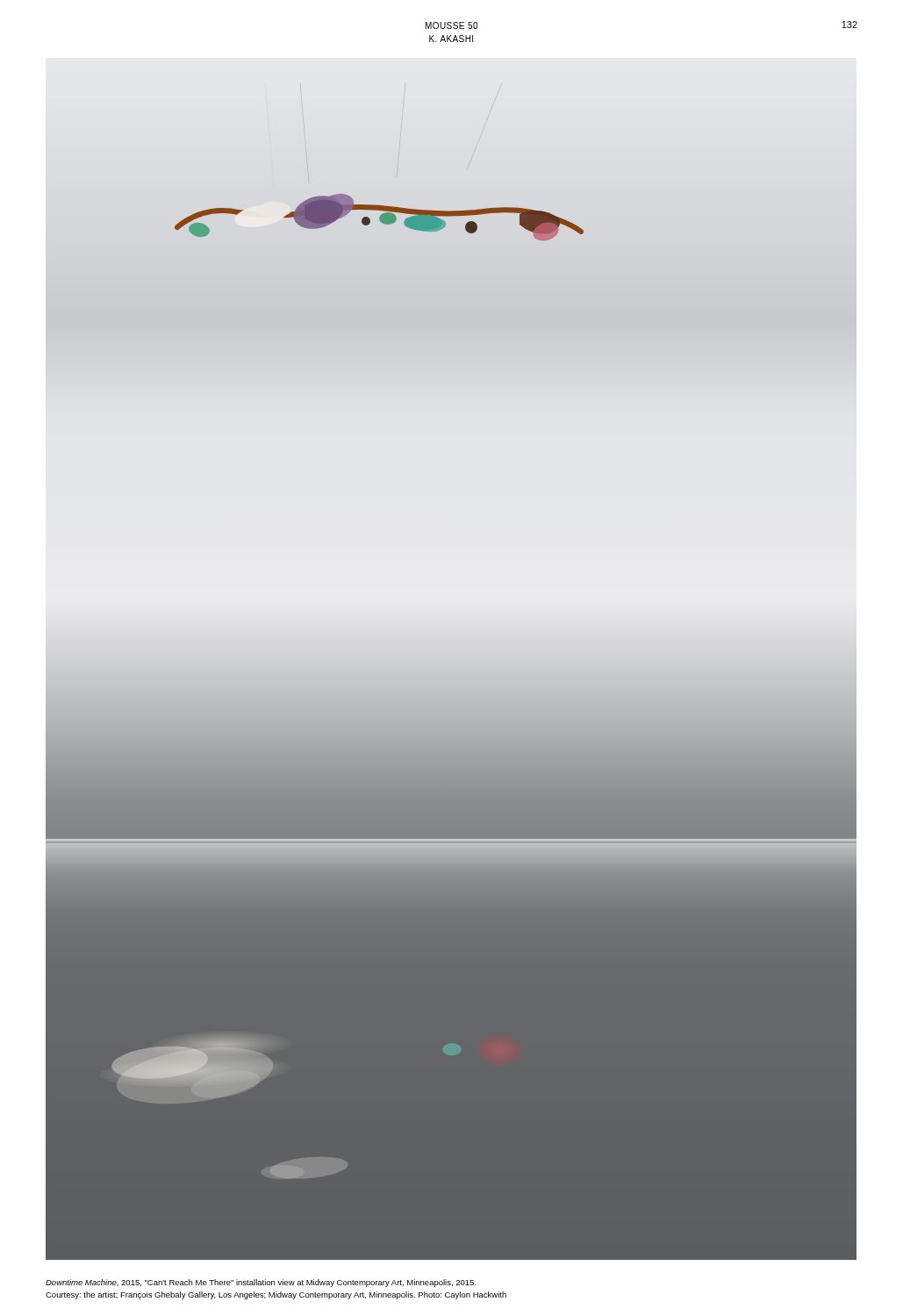Find a photo
The height and width of the screenshot is (1316, 903).
click(x=451, y=659)
